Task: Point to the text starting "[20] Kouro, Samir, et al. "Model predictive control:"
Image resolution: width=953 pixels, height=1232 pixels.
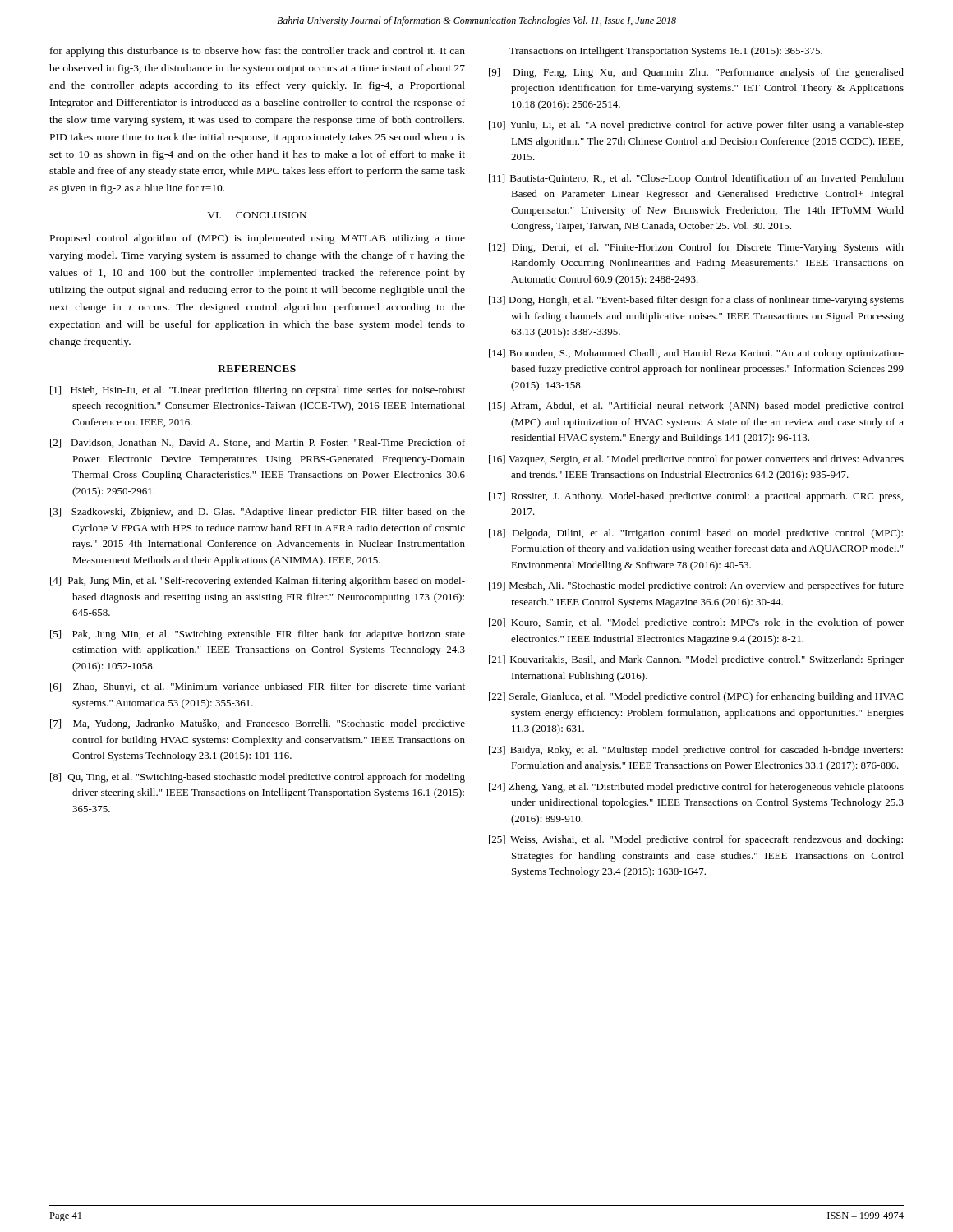Action: [x=696, y=630]
